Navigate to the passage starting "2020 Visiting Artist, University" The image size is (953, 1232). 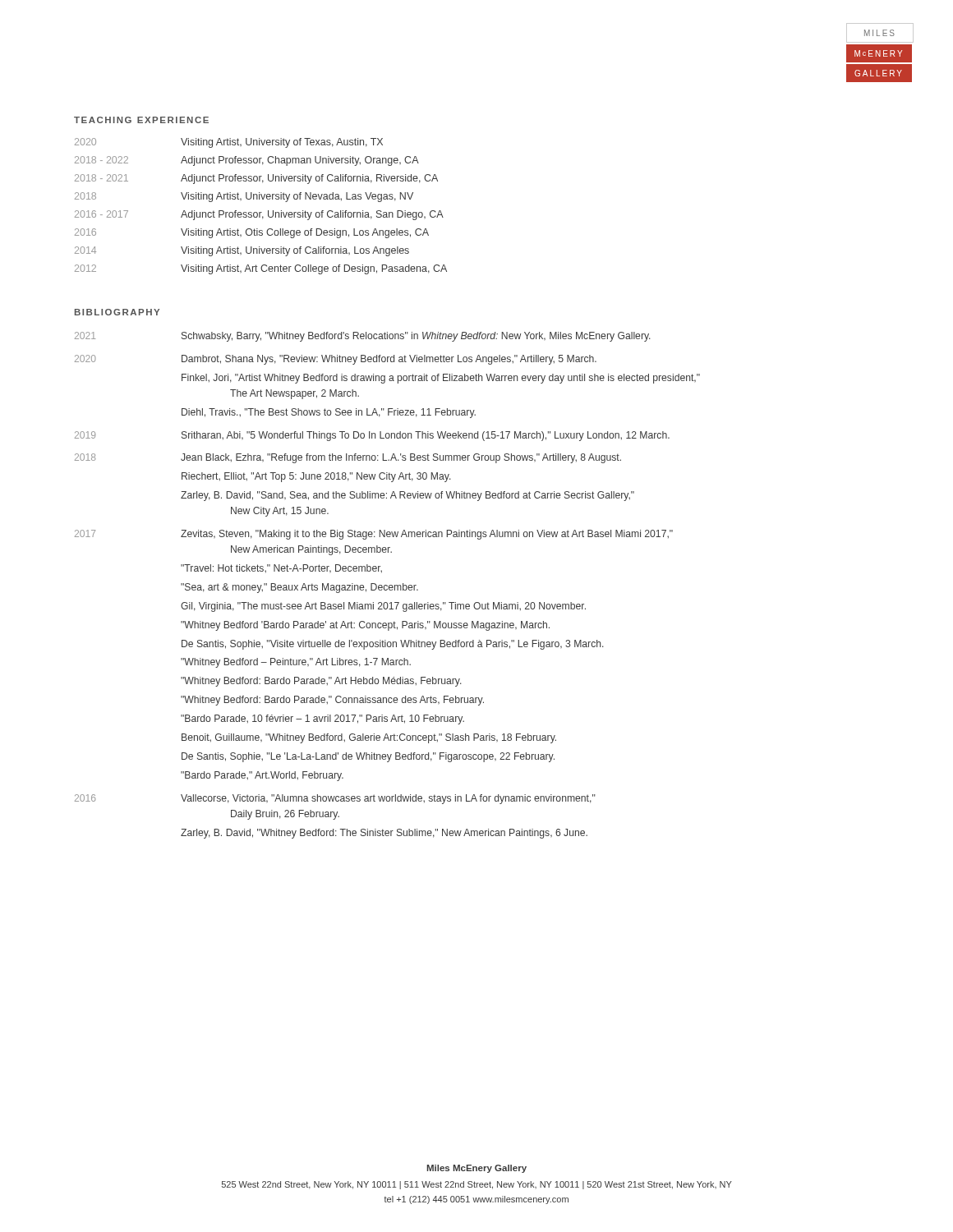click(229, 143)
